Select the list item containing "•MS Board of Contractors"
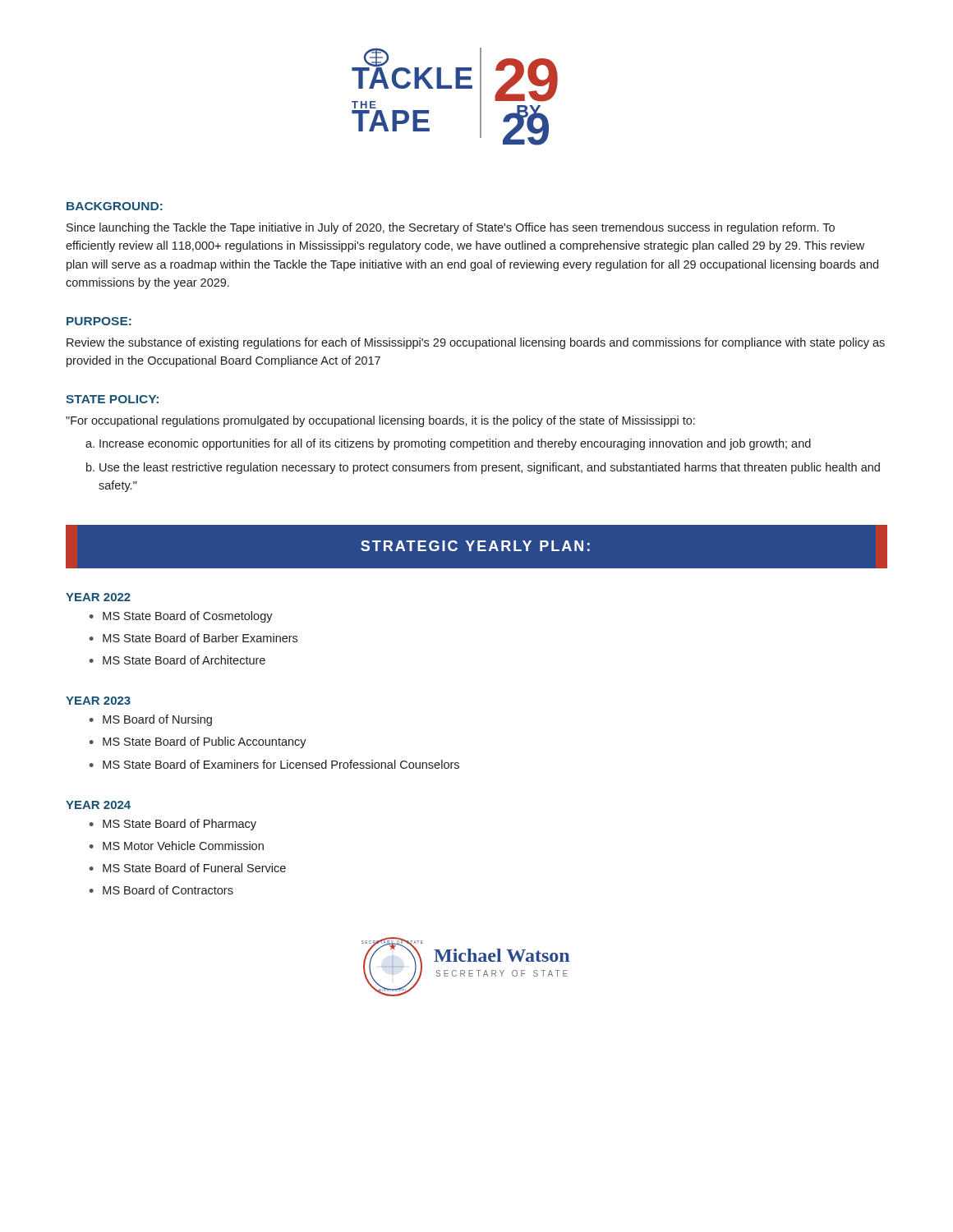This screenshot has width=953, height=1232. tap(161, 892)
